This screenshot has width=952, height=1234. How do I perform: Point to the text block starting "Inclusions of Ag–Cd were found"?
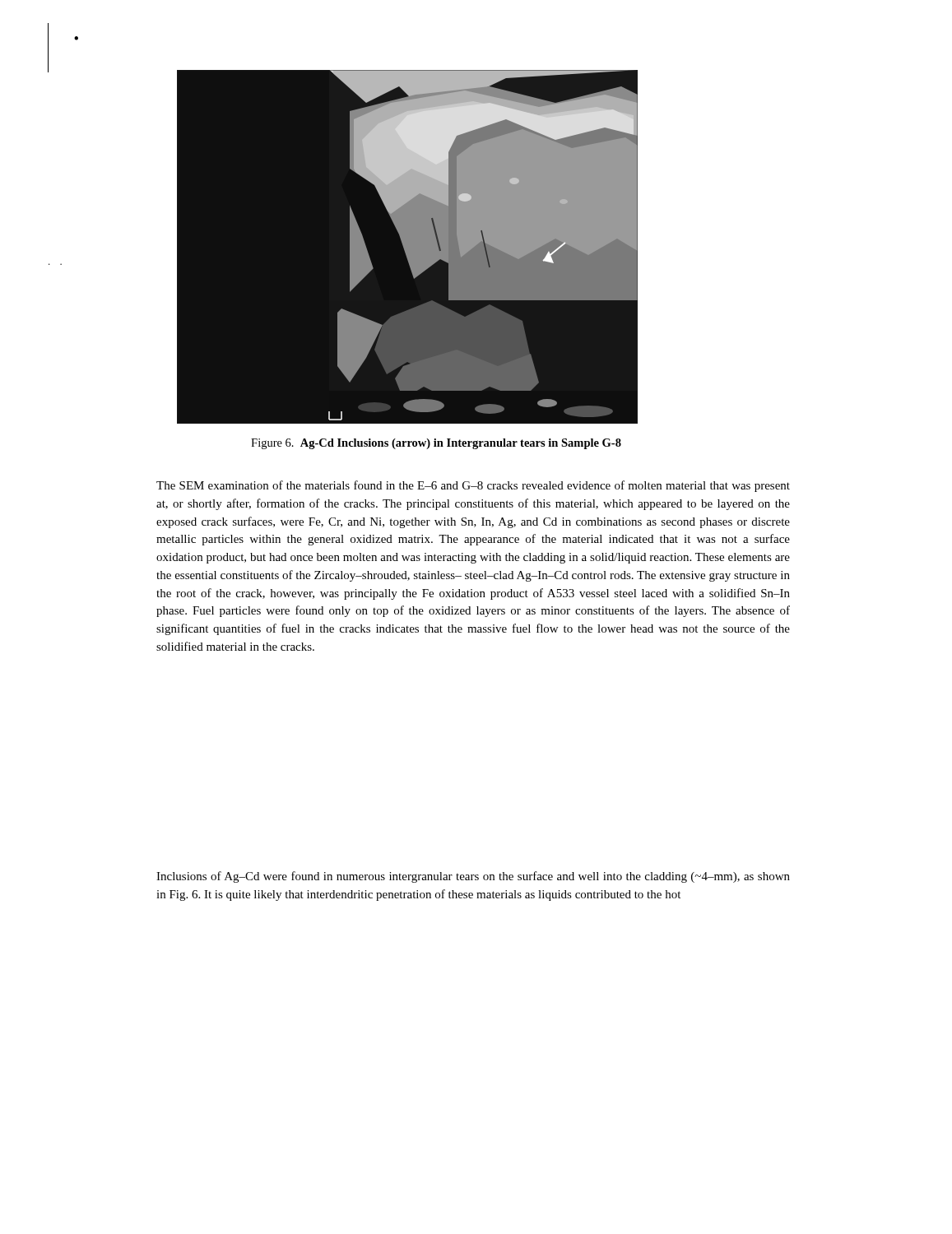click(473, 886)
